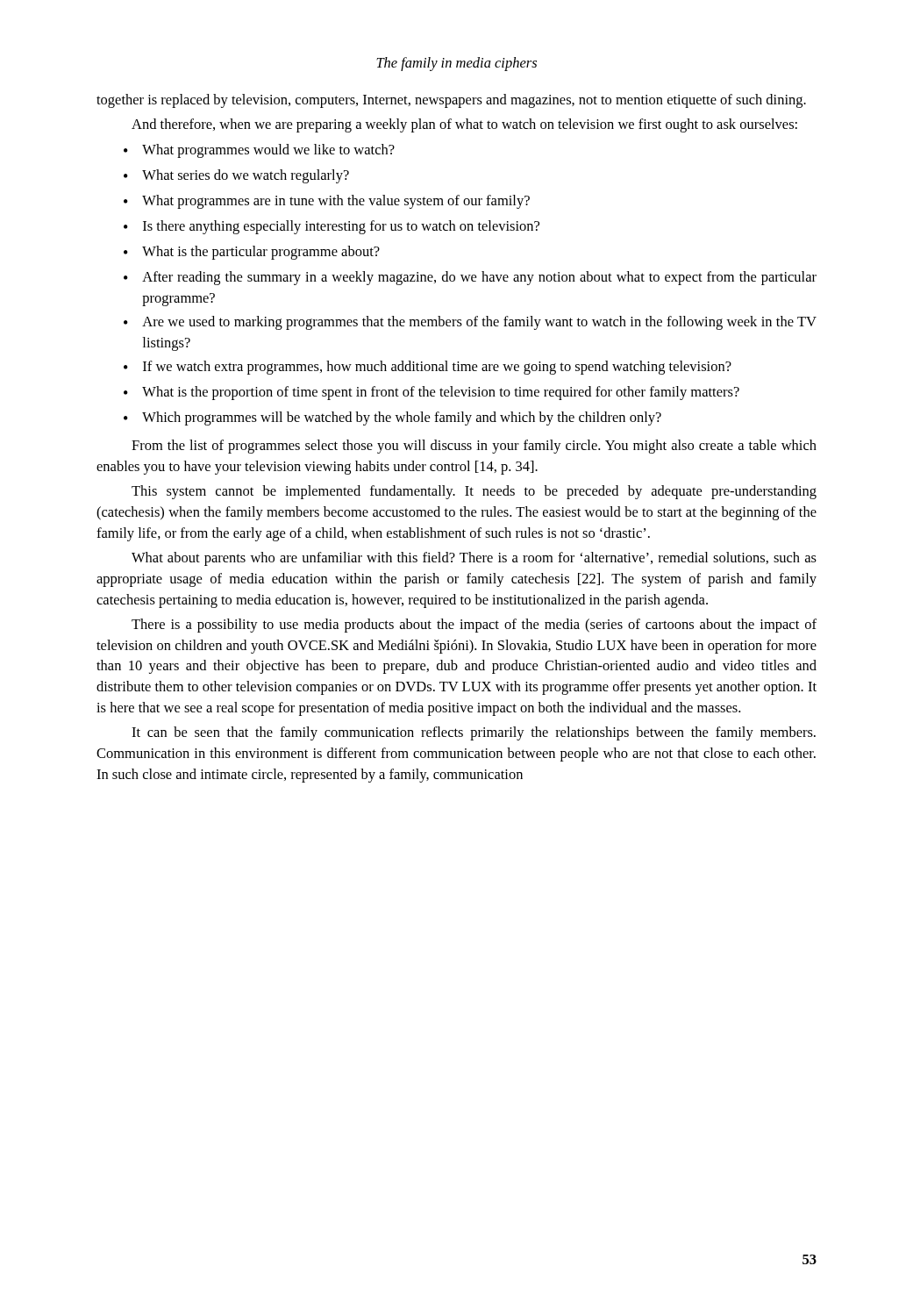Point to the region starting "This system cannot be implemented"
Screen dimensions: 1316x913
coord(456,512)
